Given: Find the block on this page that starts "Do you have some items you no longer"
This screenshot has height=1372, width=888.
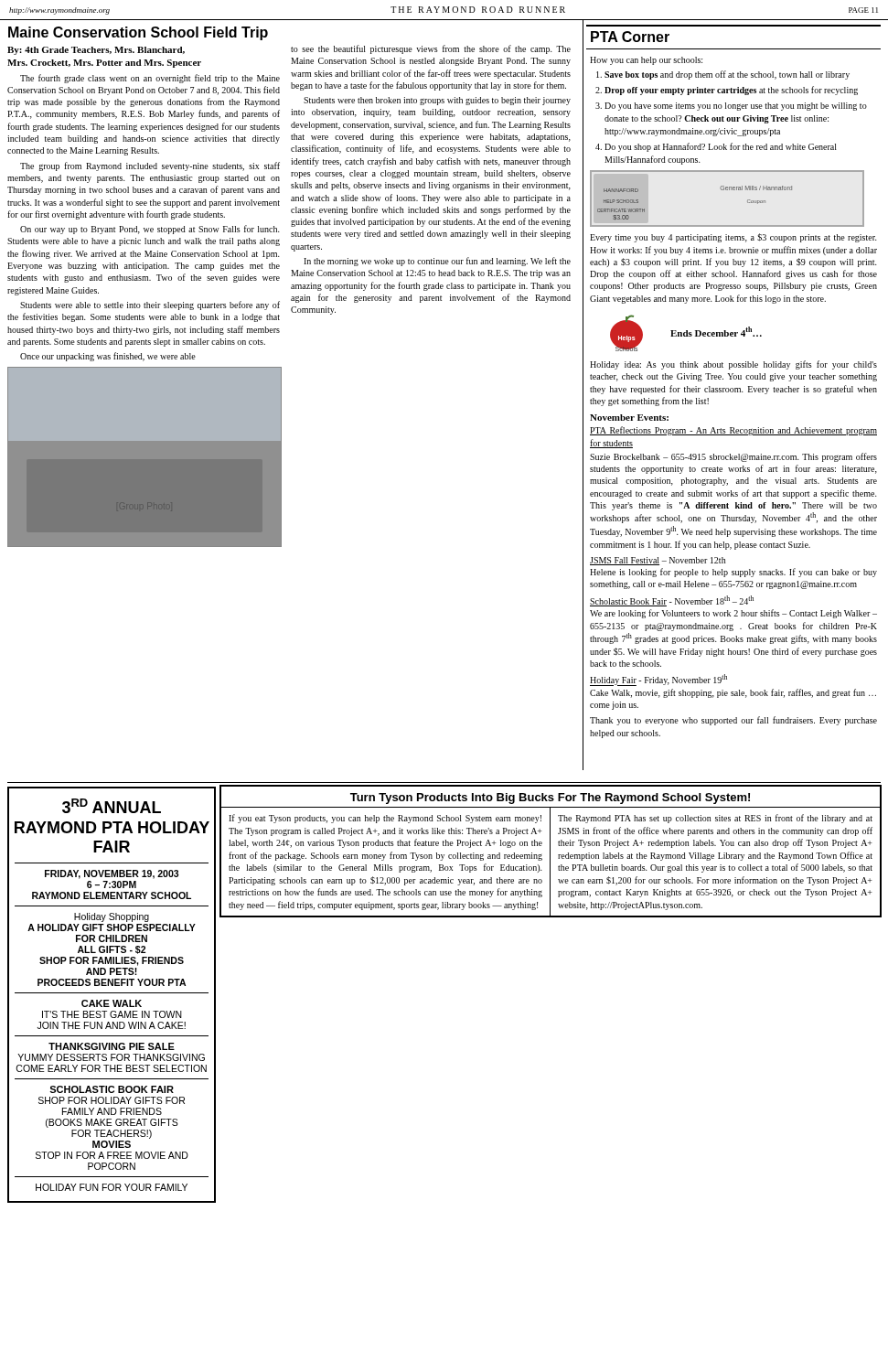Looking at the screenshot, I should 736,119.
